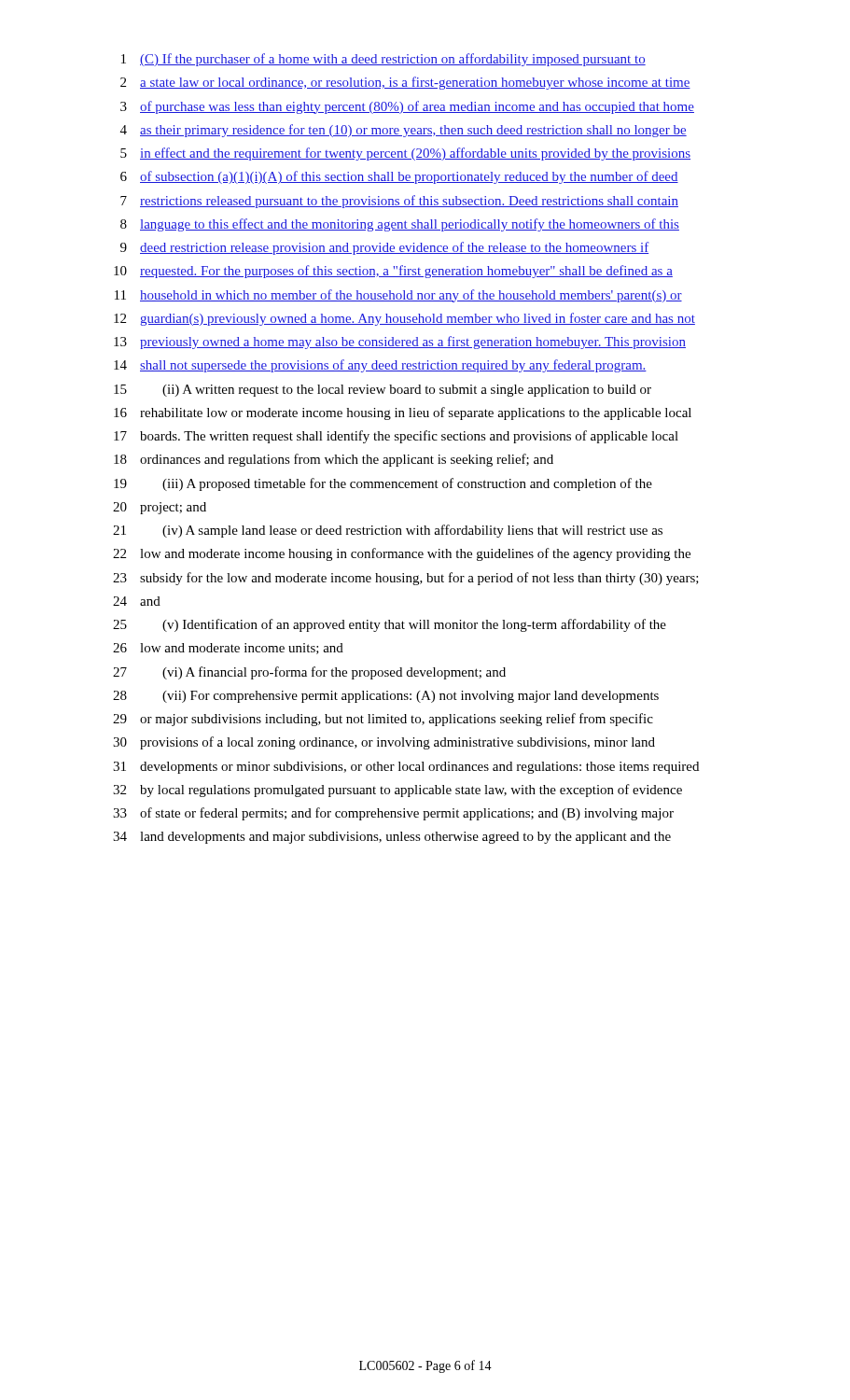Locate the text "20 project; and"

tap(160, 508)
